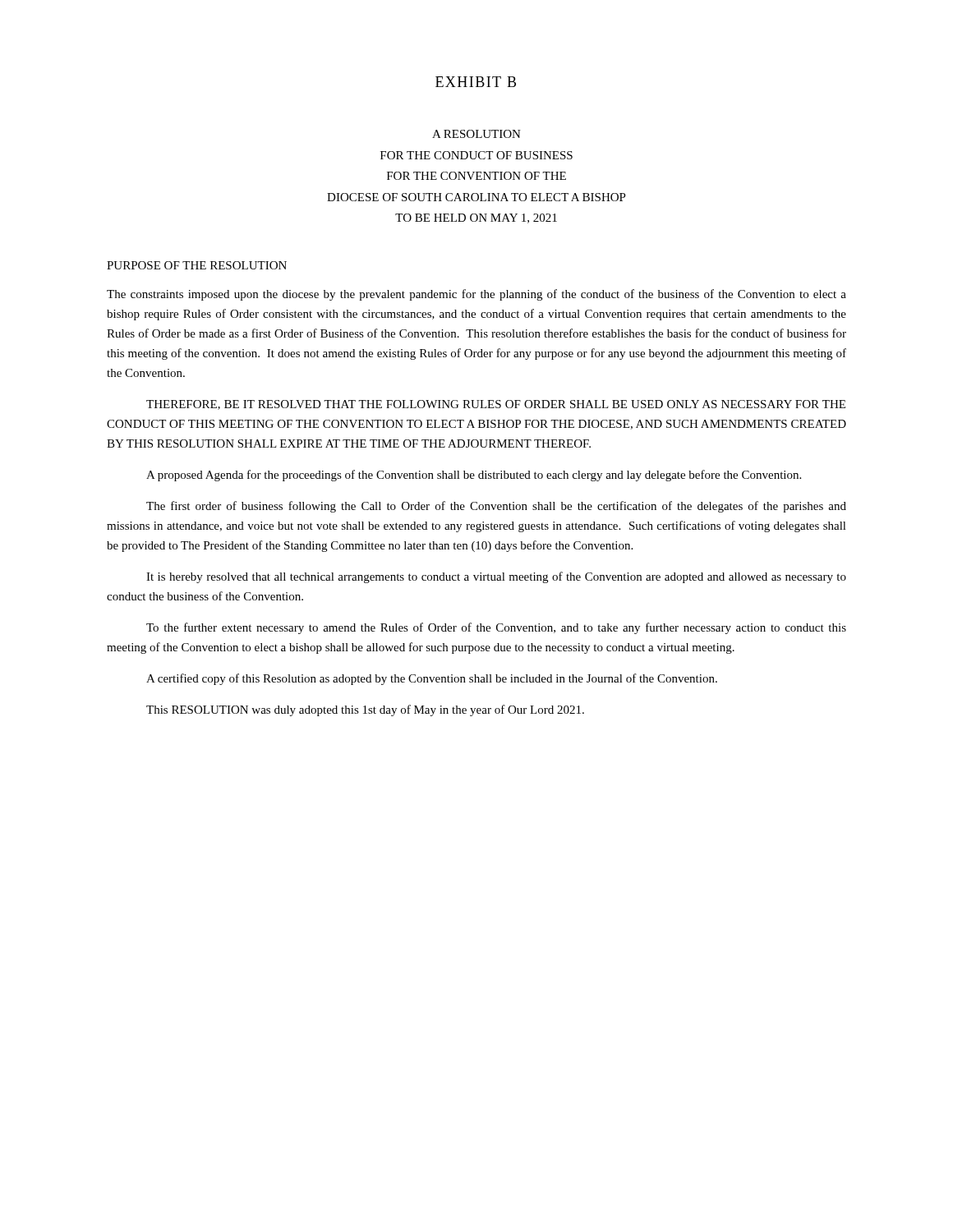Screen dimensions: 1232x953
Task: Find the passage starting "A proposed Agenda for the proceedings of"
Action: [474, 474]
